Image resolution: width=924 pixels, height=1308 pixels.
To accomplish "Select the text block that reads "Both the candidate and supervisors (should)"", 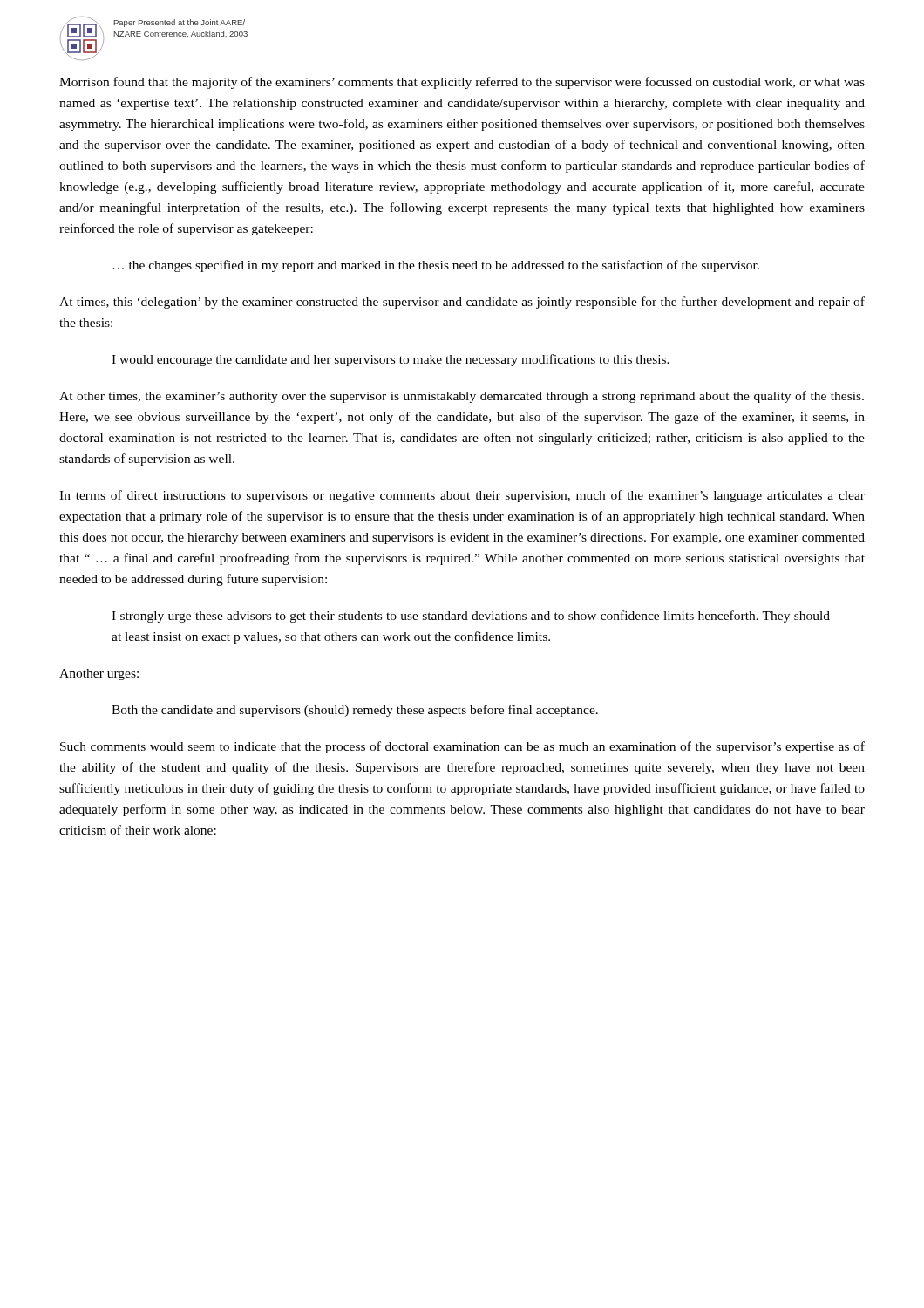I will [355, 710].
